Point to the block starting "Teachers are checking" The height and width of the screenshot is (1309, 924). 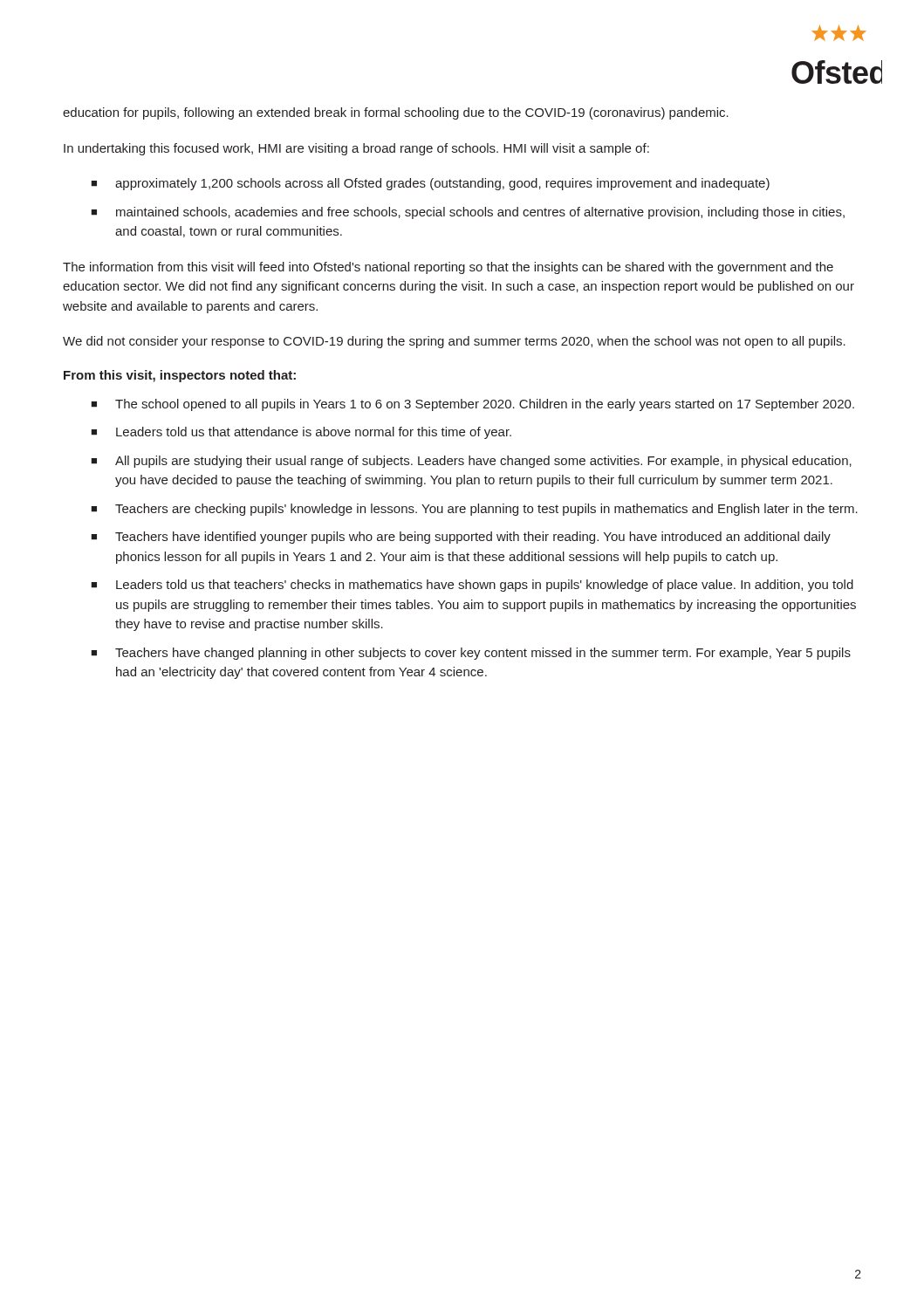coord(487,508)
